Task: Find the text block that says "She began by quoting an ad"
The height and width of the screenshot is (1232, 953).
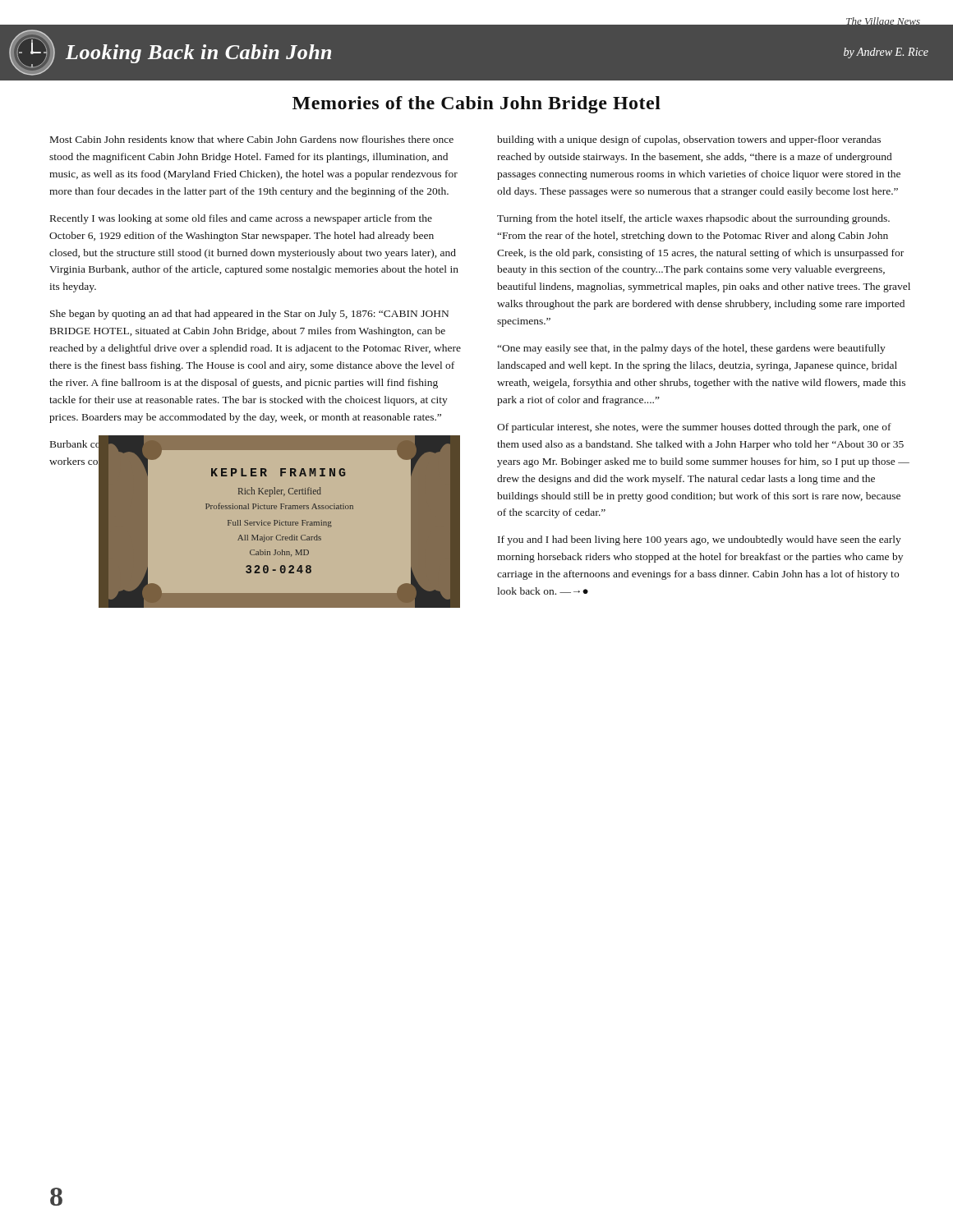Action: (257, 366)
